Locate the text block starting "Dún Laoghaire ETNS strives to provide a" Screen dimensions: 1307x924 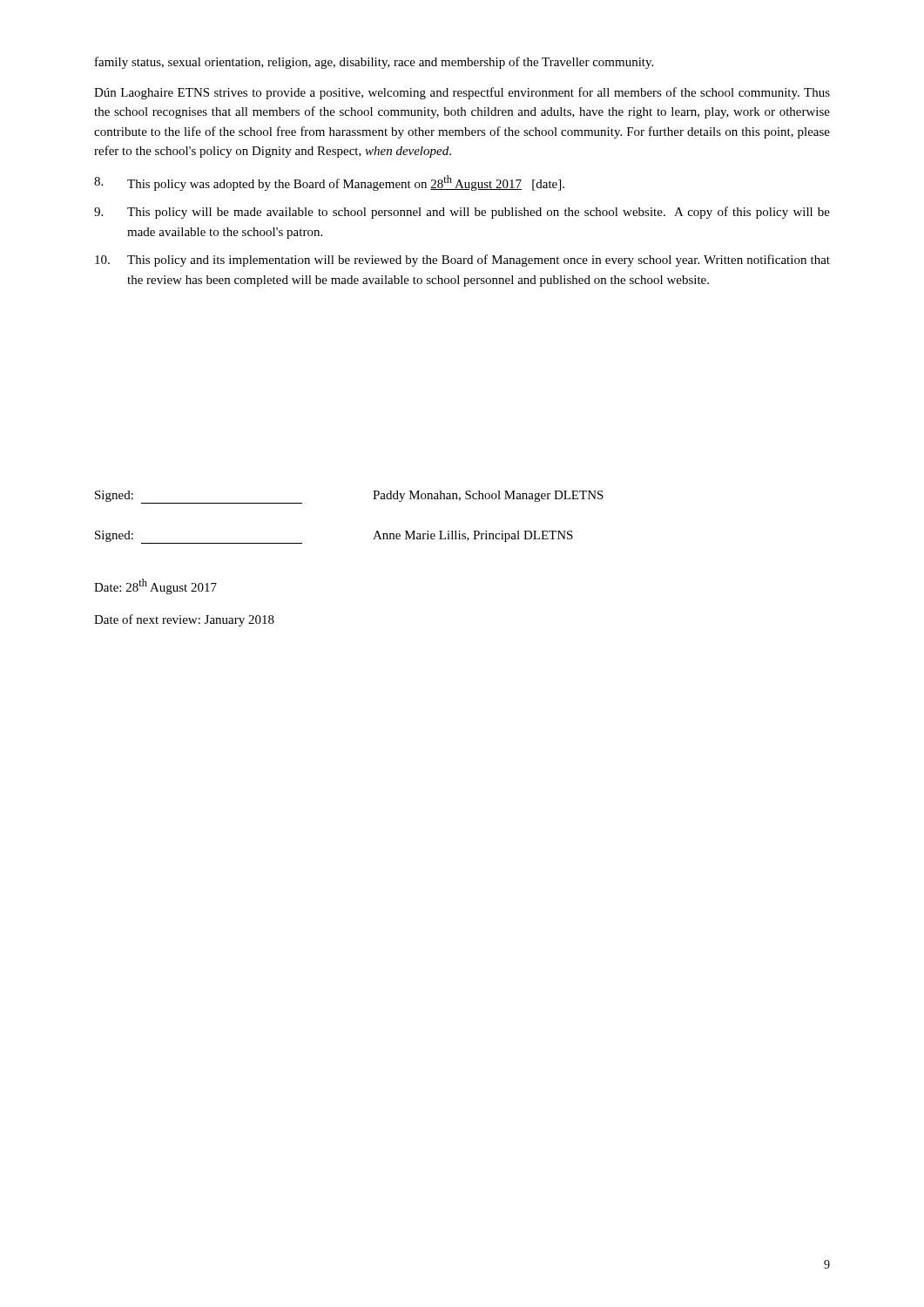462,121
